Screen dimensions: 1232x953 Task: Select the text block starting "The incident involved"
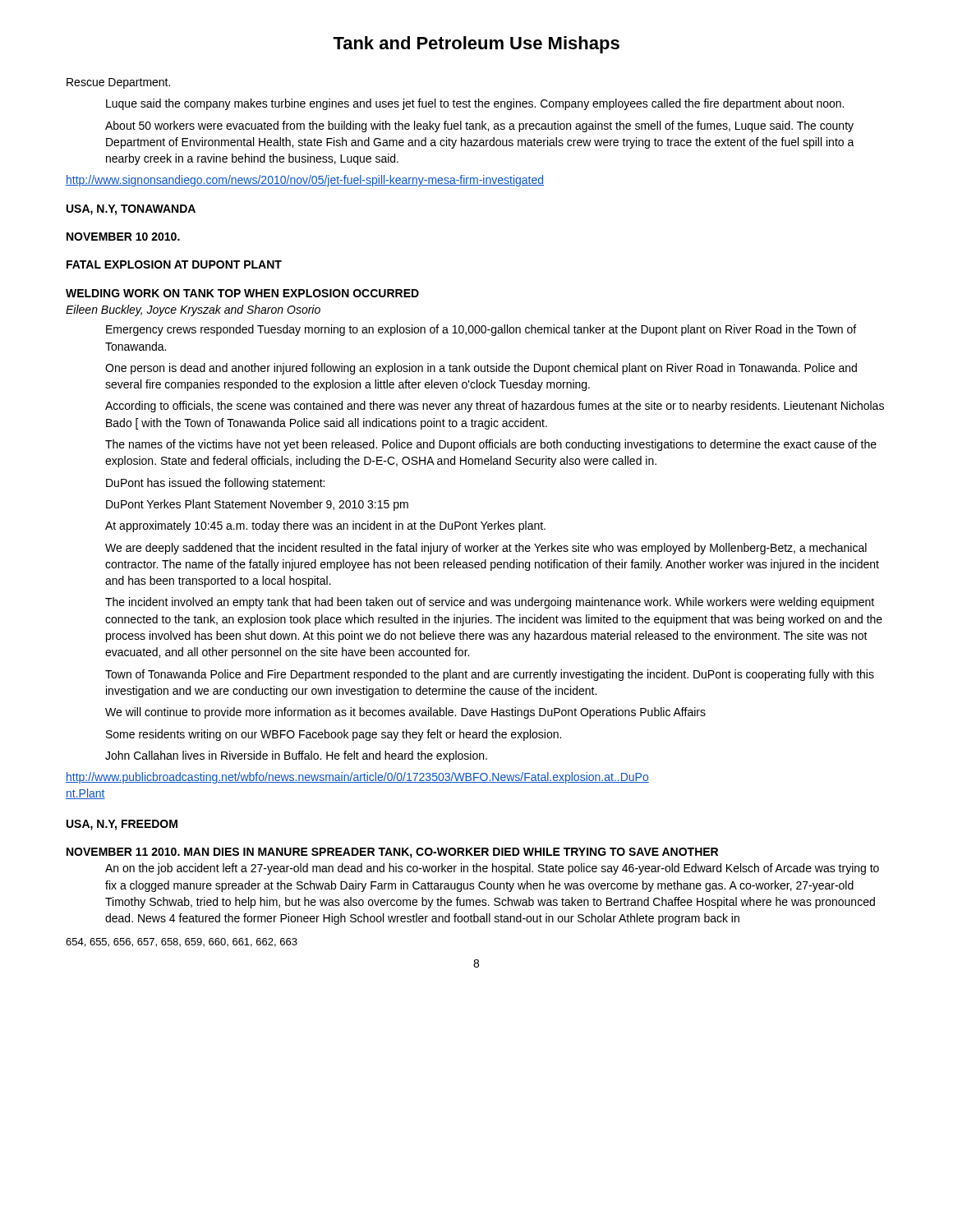click(496, 628)
